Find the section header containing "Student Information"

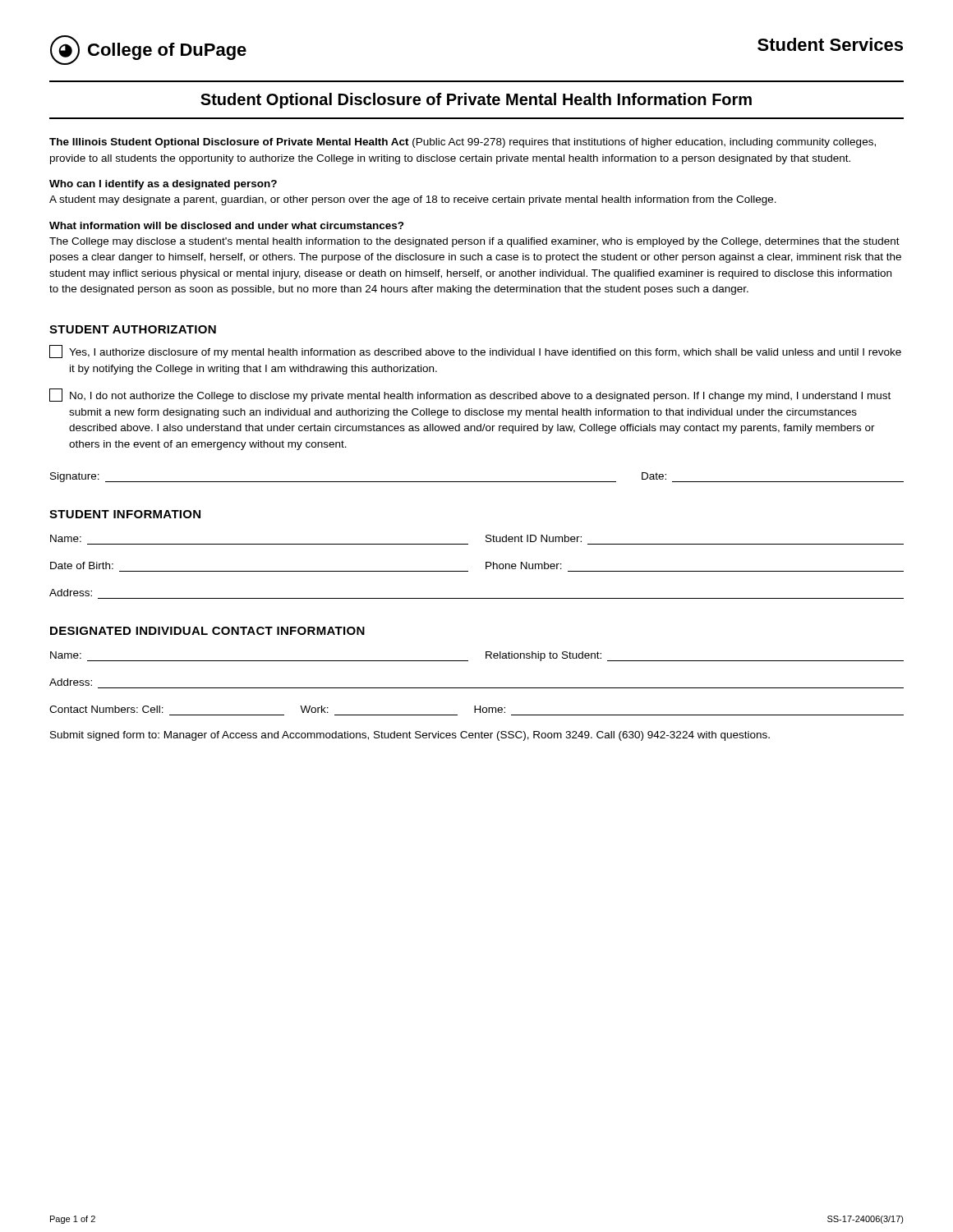pos(125,514)
